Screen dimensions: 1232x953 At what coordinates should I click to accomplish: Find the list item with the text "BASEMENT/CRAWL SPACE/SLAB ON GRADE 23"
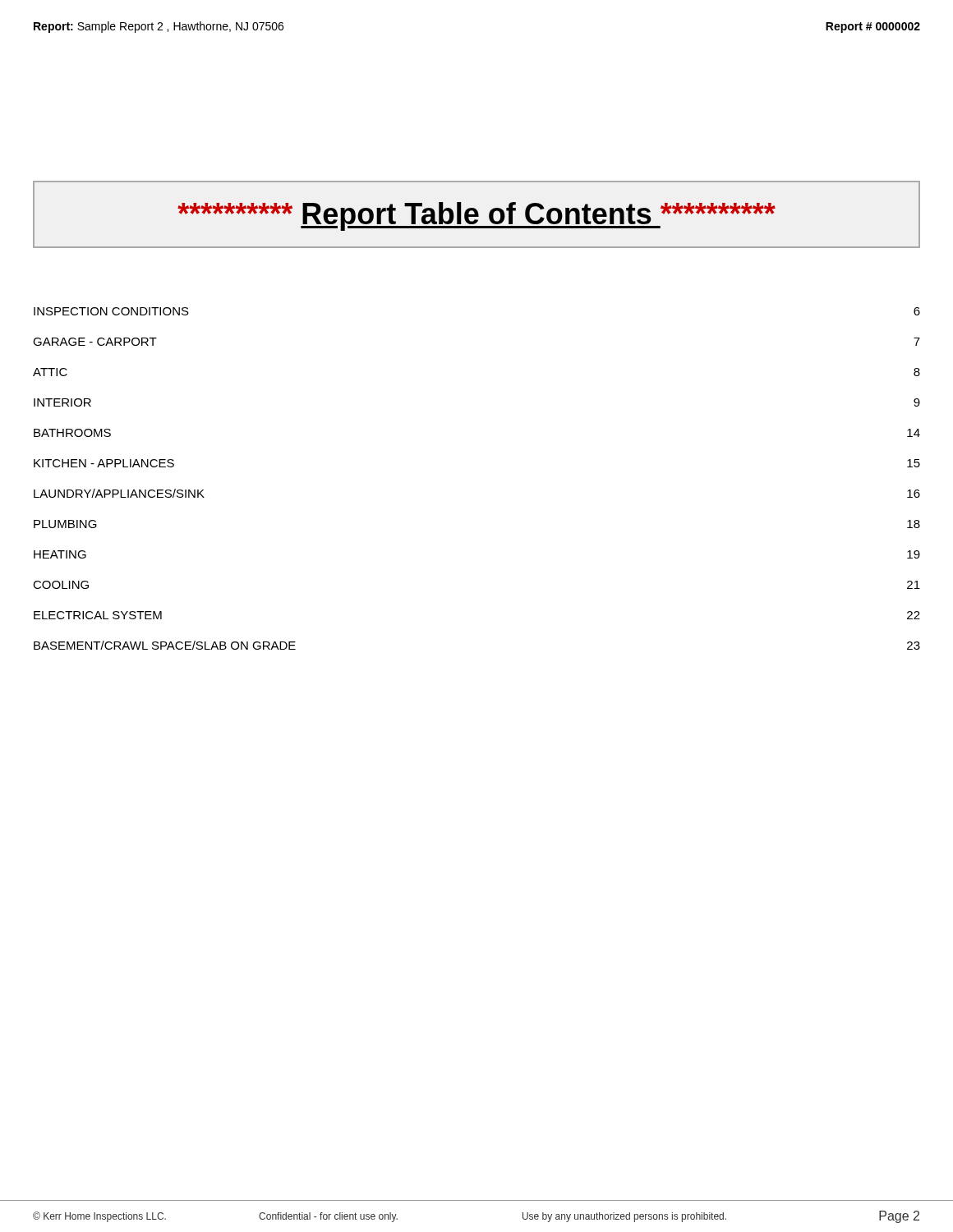pyautogui.click(x=172, y=645)
